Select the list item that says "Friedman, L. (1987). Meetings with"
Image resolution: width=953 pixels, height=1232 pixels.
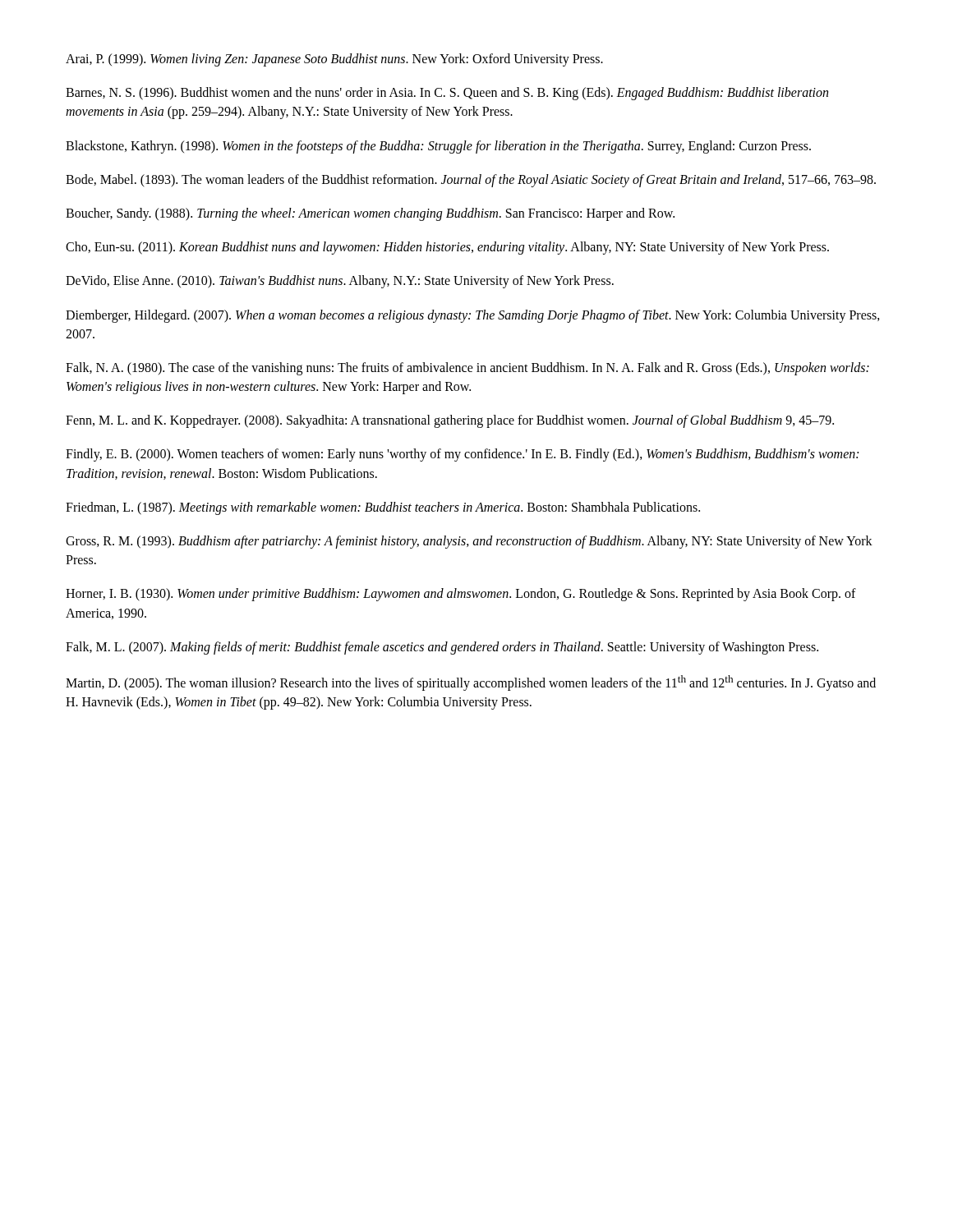[383, 507]
